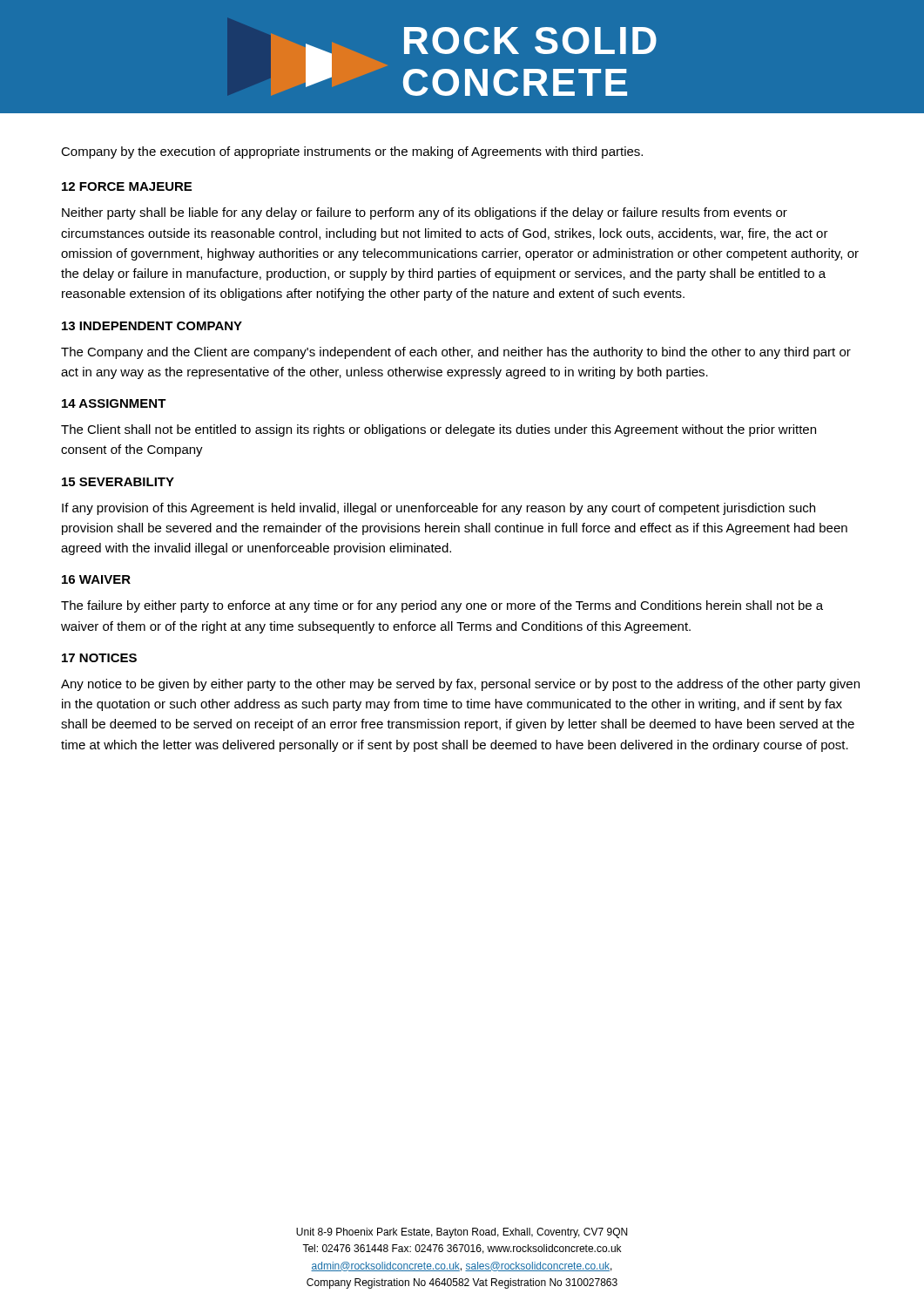Click on the region starting "17 NOTICES"
The image size is (924, 1307).
99,657
